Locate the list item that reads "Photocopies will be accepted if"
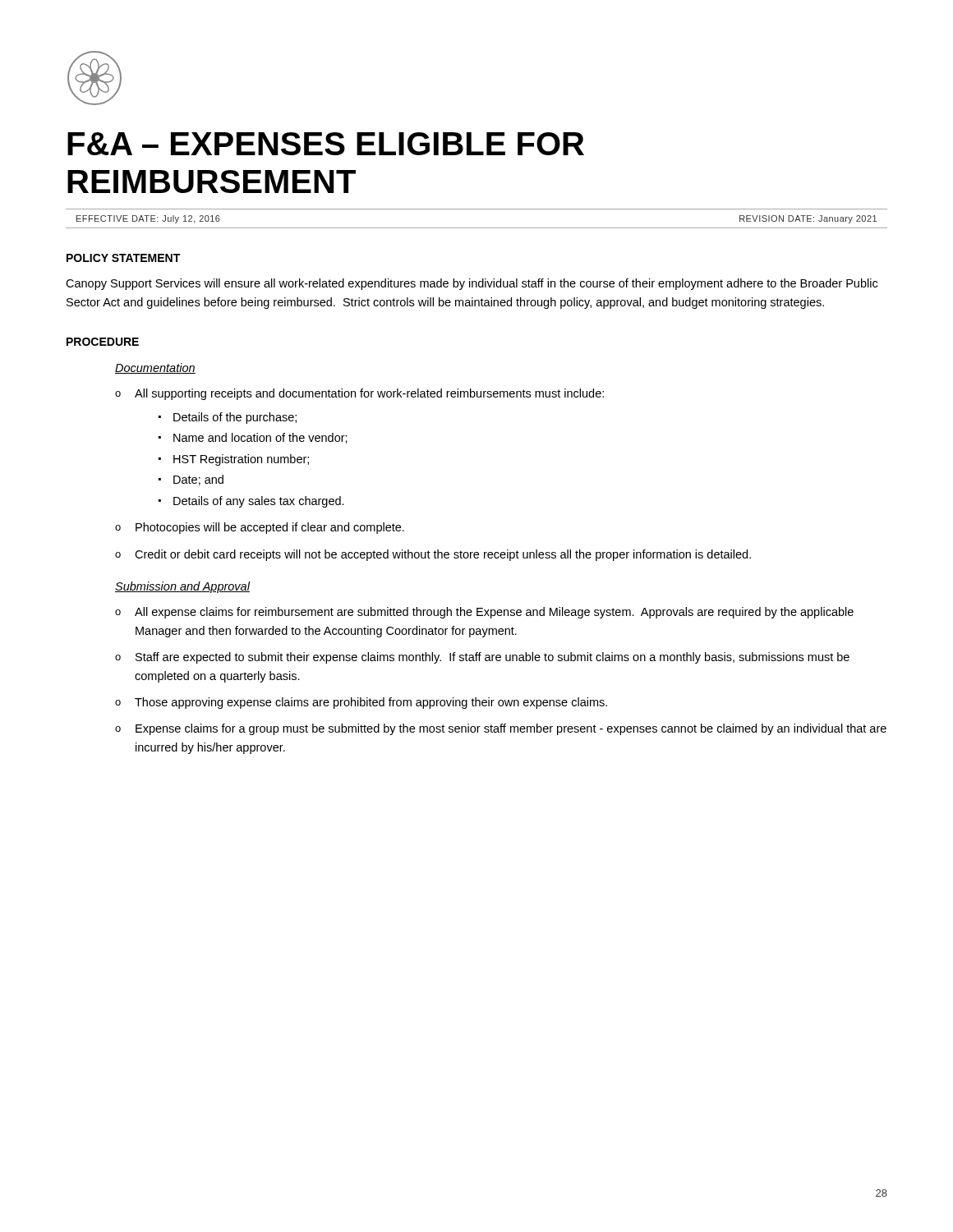Screen dimensions: 1232x953 270,527
